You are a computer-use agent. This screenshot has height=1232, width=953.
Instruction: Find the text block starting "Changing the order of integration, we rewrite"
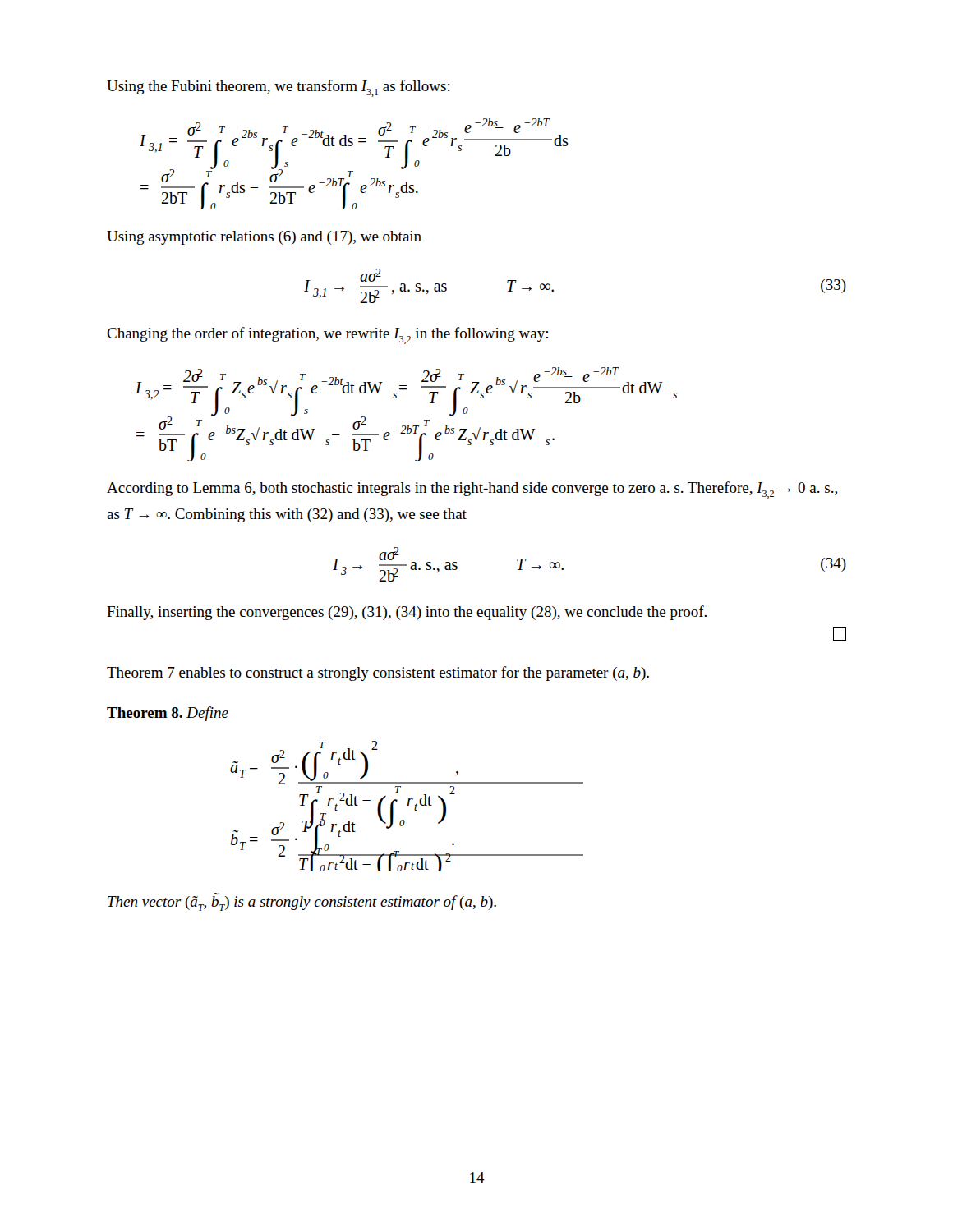tap(328, 335)
